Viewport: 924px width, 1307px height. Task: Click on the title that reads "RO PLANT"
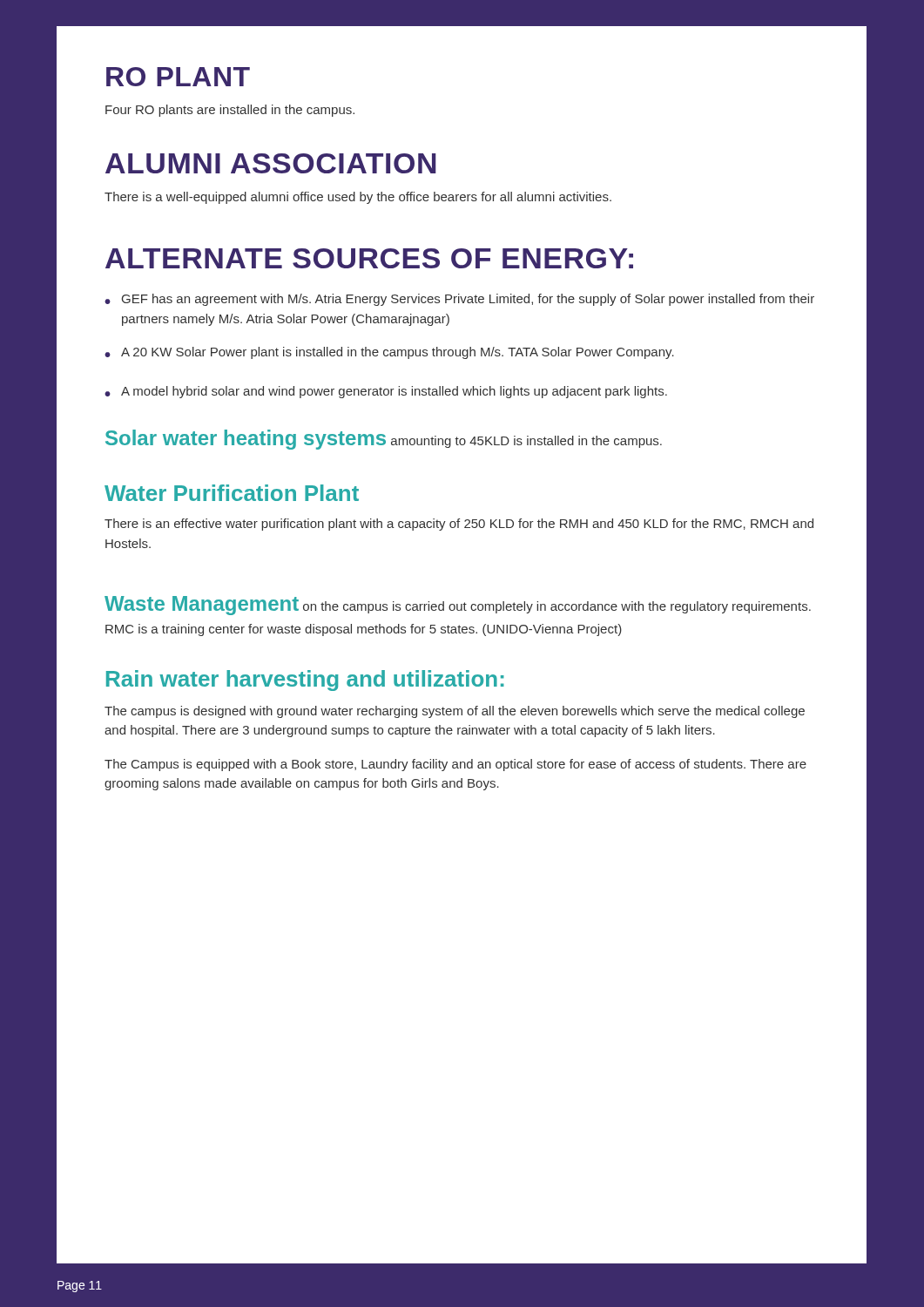coord(177,77)
